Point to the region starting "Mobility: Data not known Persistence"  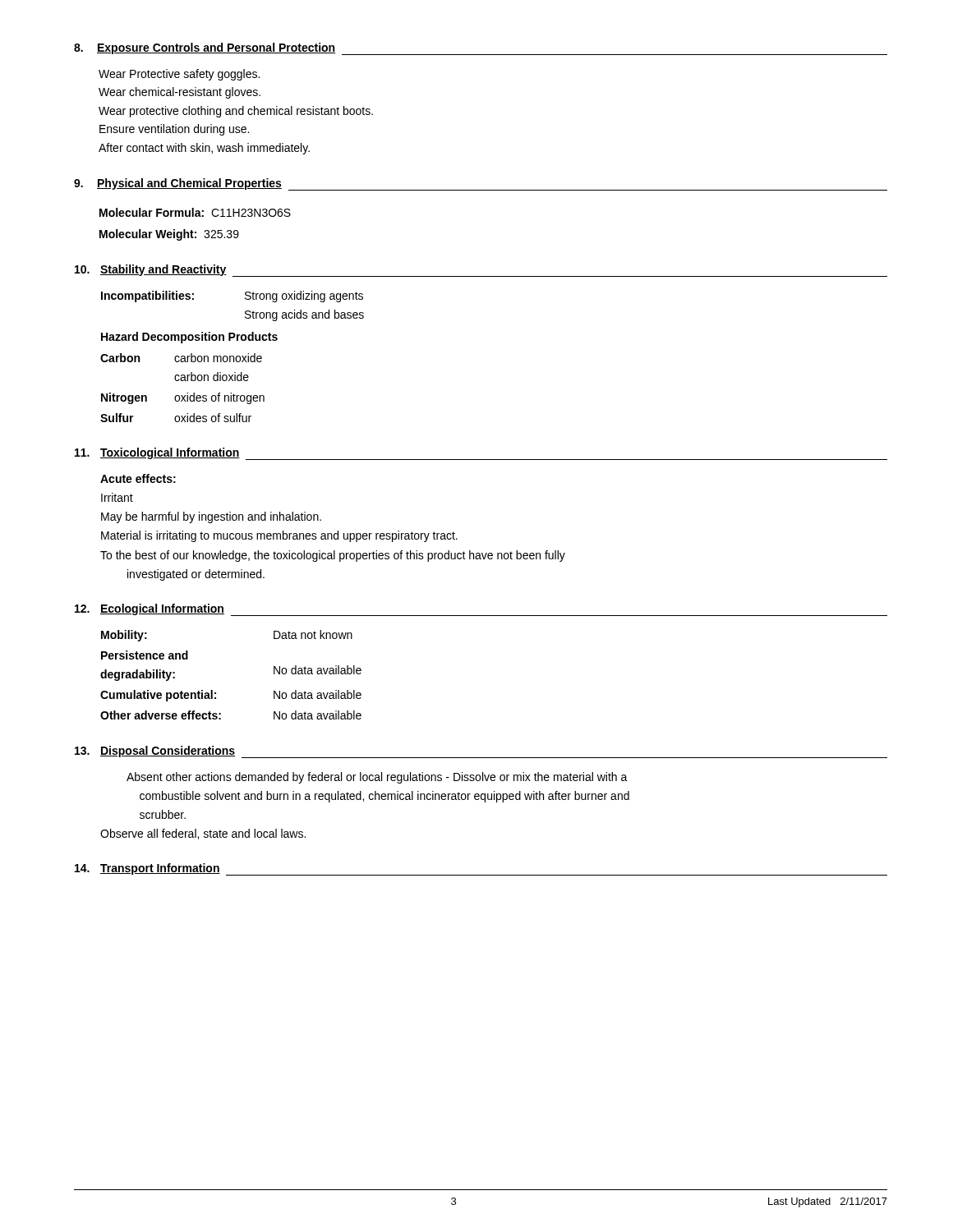(122, 635)
